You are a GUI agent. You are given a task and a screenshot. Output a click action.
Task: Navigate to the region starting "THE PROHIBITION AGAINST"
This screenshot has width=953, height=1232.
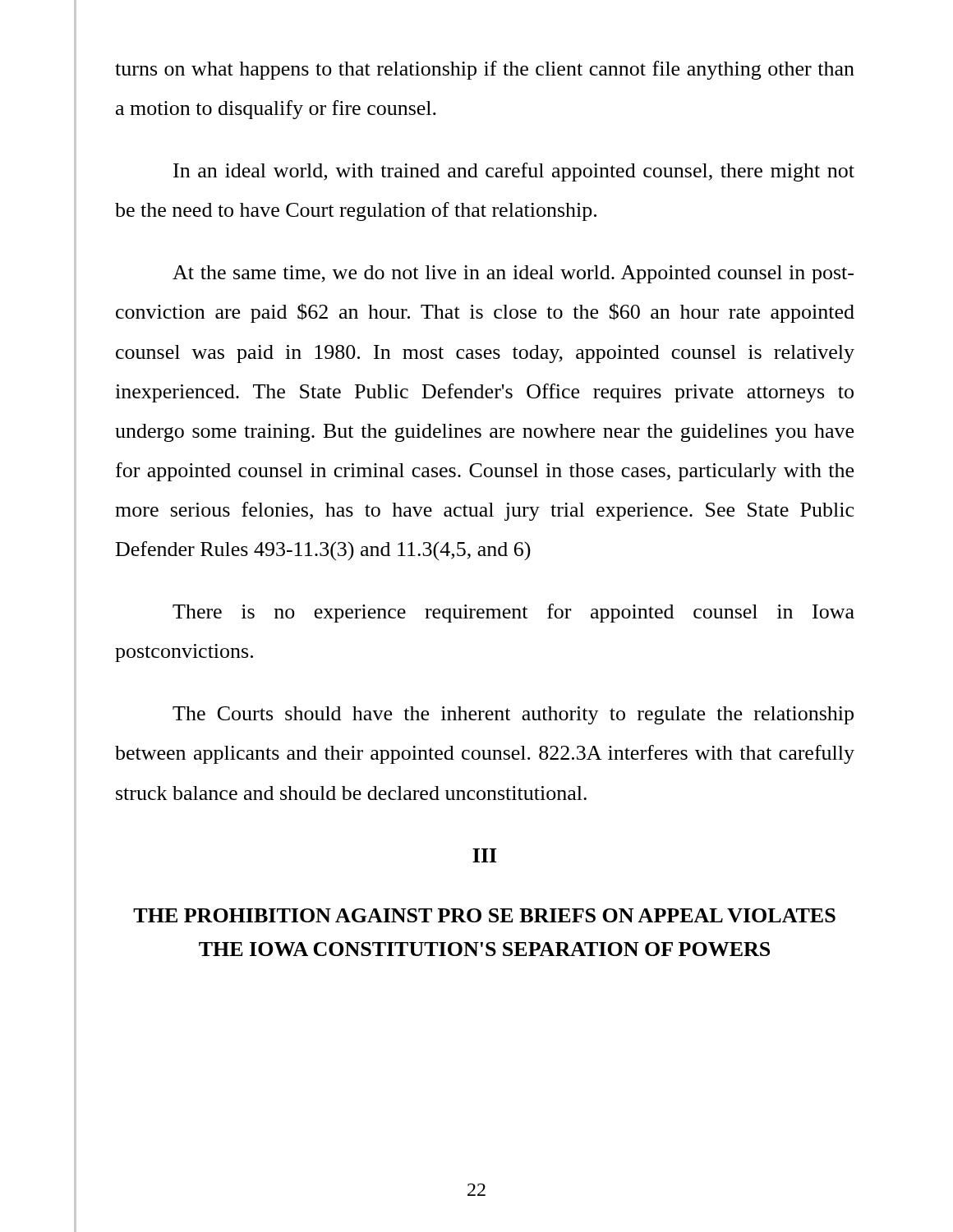485,932
